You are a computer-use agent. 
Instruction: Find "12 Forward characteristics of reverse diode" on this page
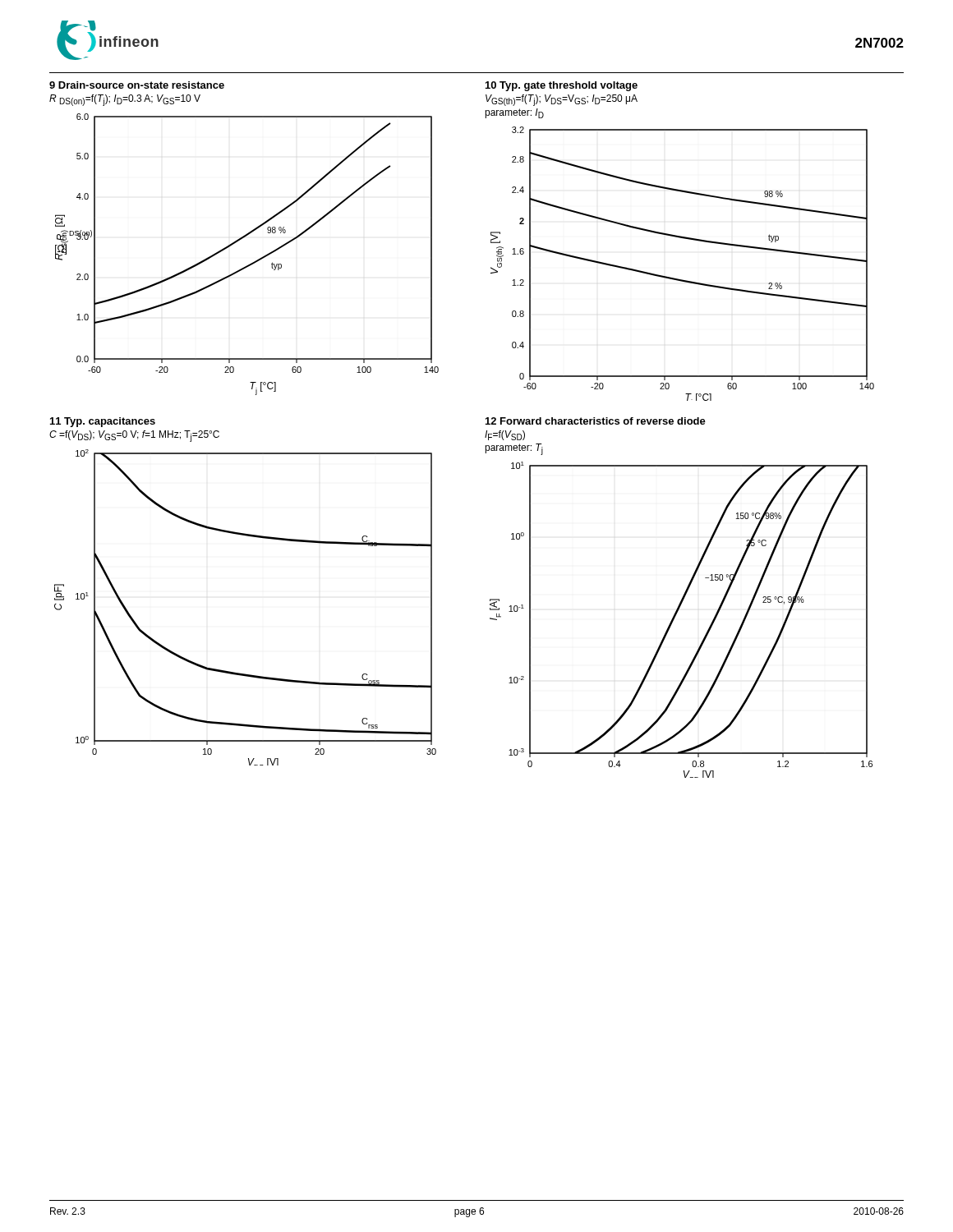595,421
